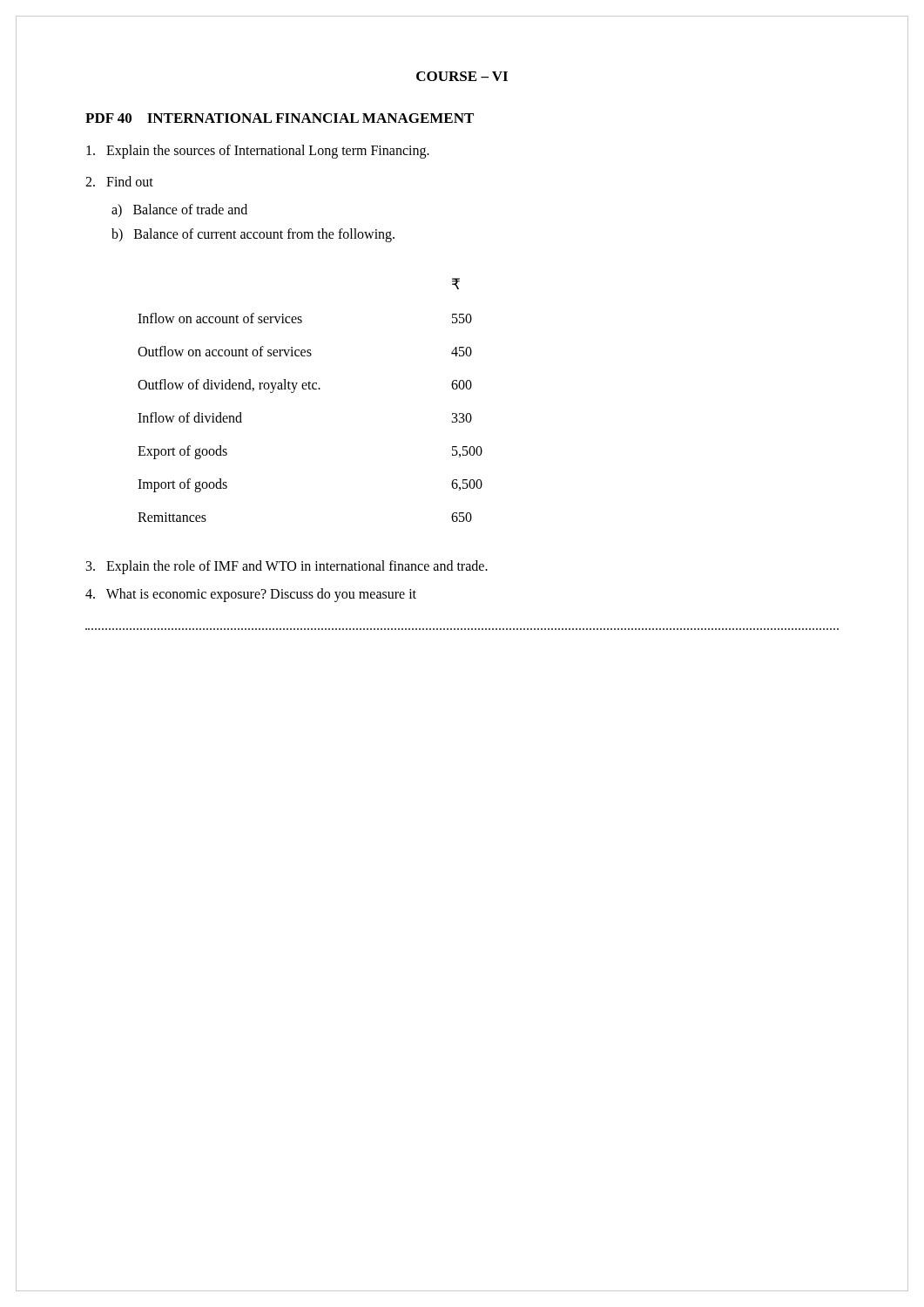The height and width of the screenshot is (1307, 924).
Task: Find the element starting "b) Balance of current account"
Action: 253,234
